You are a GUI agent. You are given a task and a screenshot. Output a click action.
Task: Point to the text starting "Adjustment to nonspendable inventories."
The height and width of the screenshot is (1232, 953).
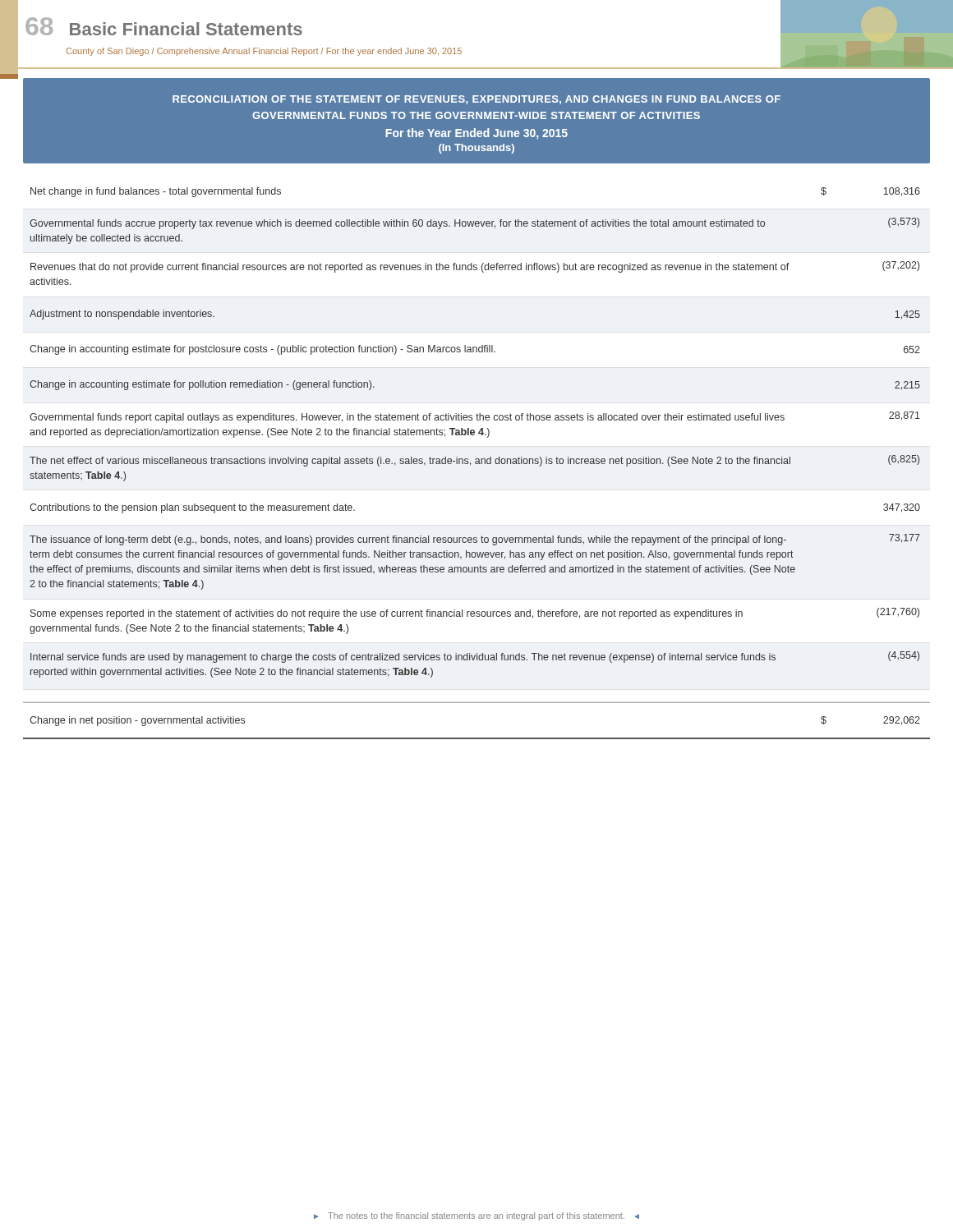(124, 314)
